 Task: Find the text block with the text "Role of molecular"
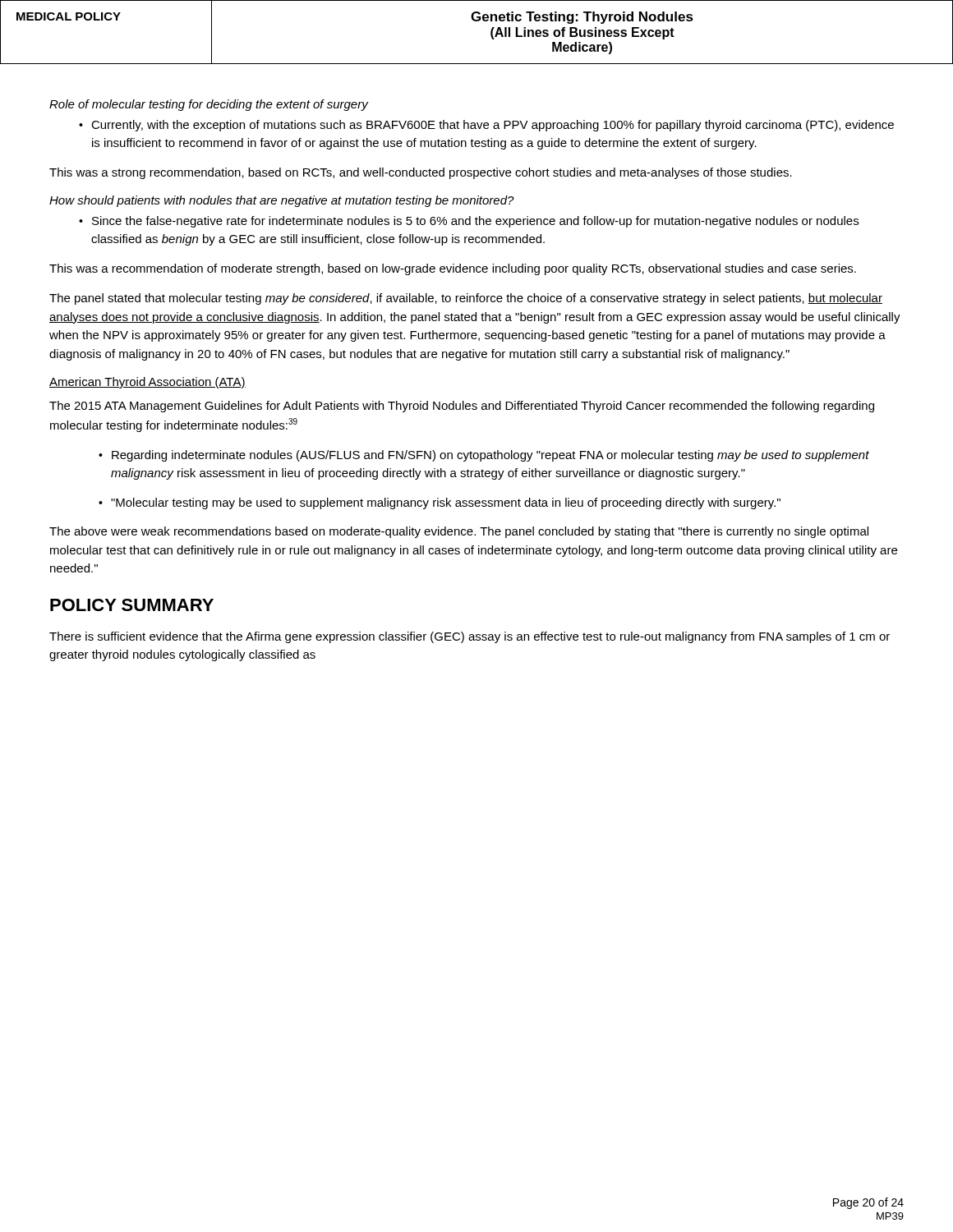(209, 105)
